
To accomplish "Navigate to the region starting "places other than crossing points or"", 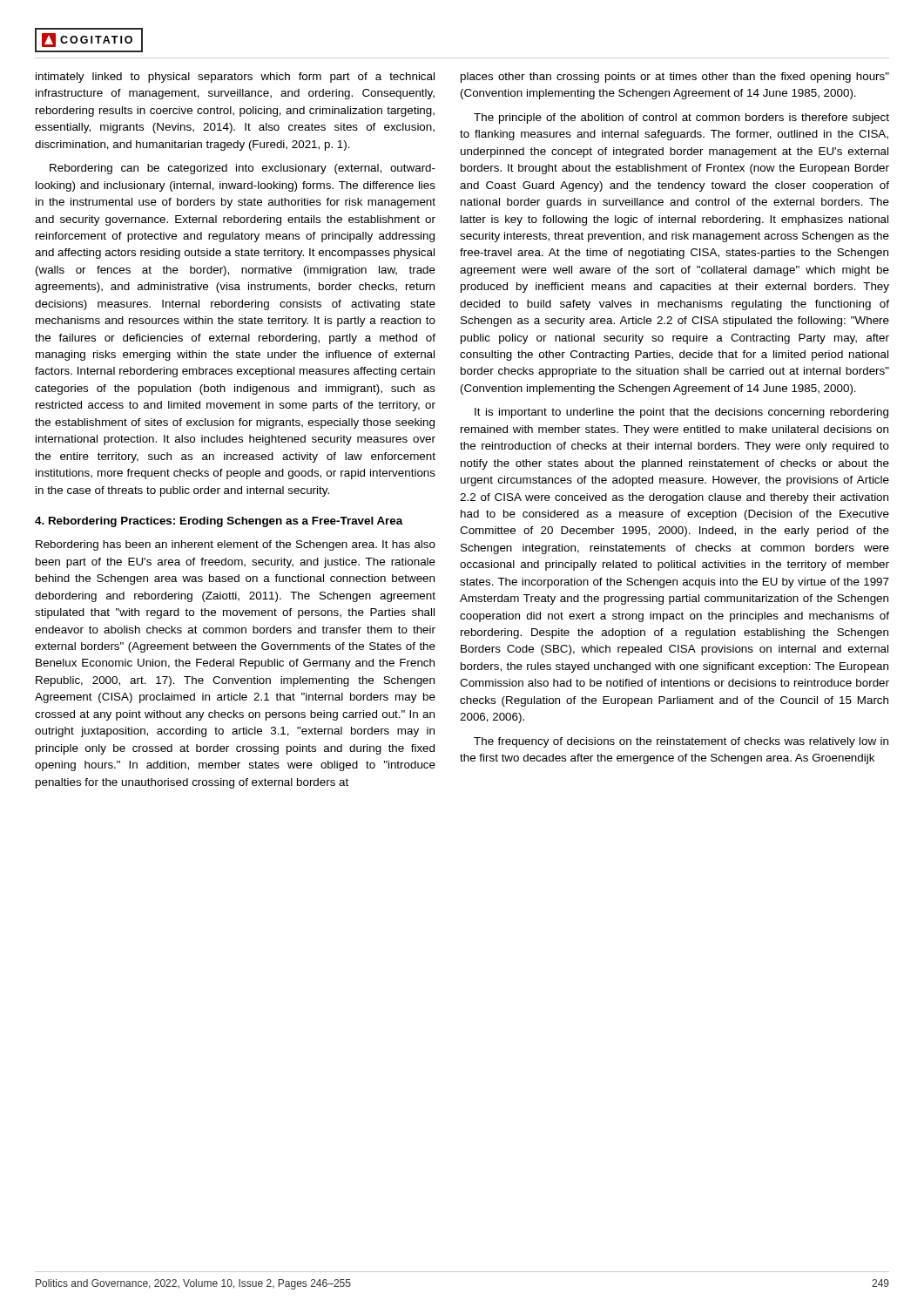I will (x=674, y=85).
